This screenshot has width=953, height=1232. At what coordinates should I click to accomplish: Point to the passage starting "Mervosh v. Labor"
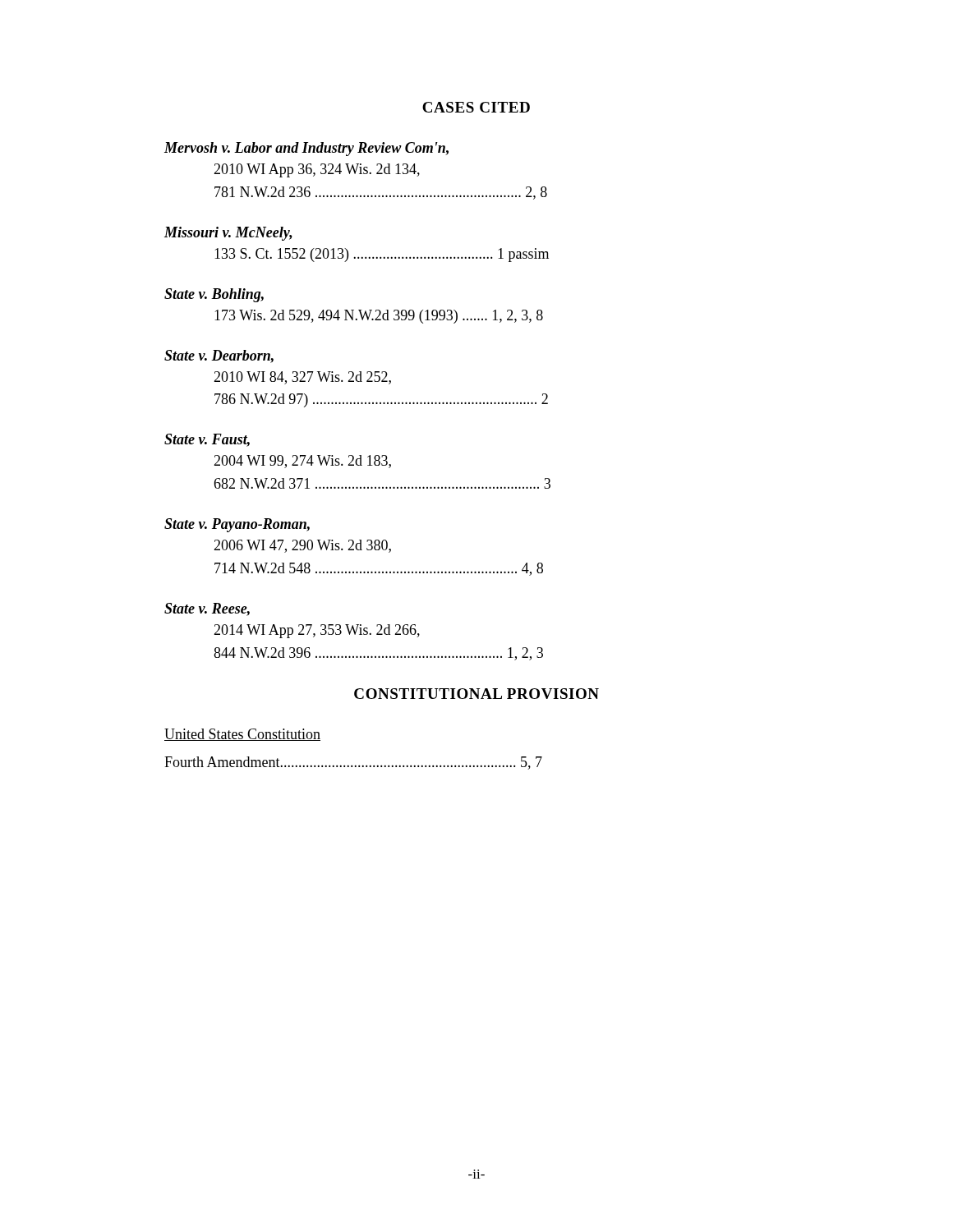(306, 149)
